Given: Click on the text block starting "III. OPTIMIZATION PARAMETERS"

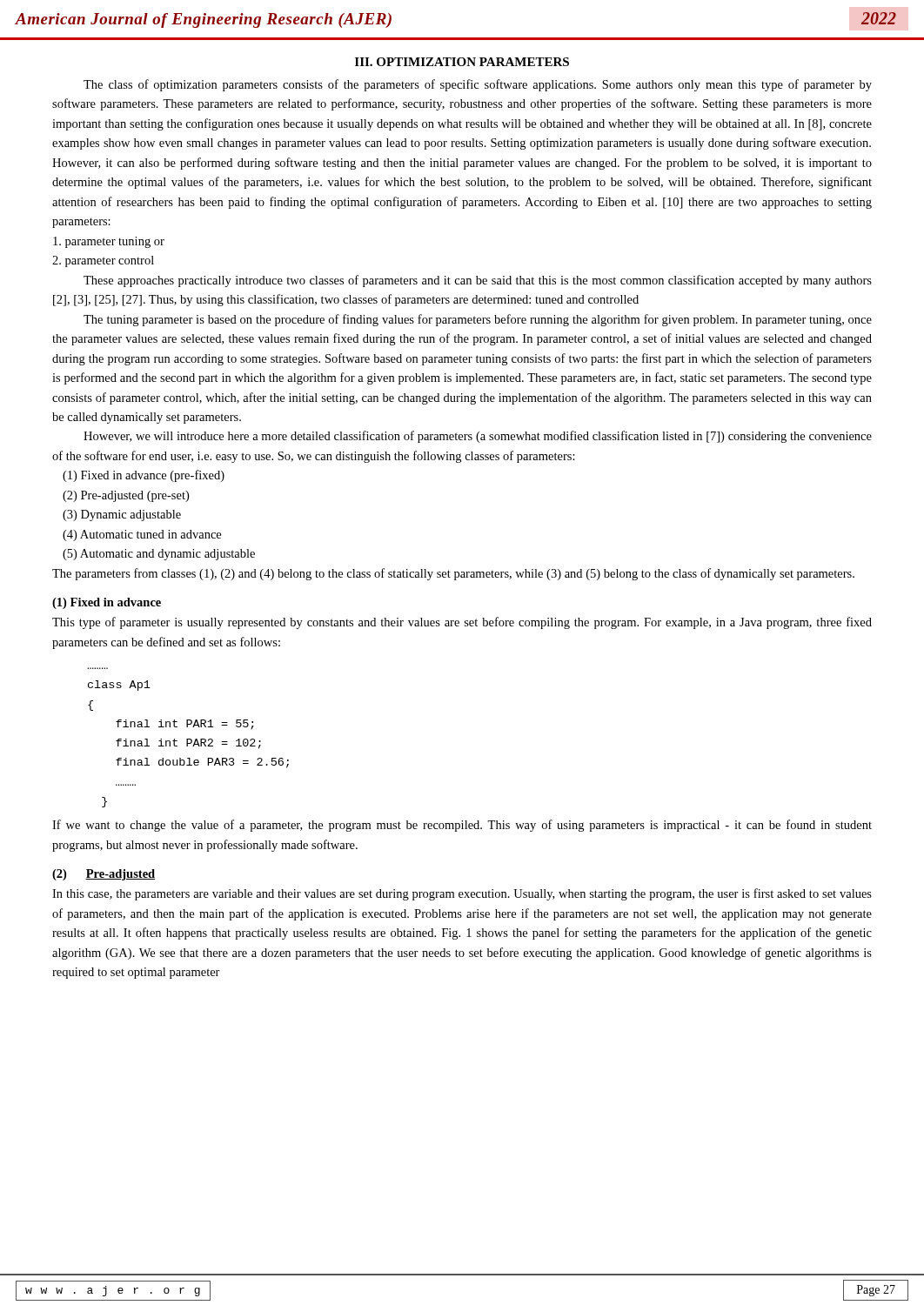Looking at the screenshot, I should point(462,62).
